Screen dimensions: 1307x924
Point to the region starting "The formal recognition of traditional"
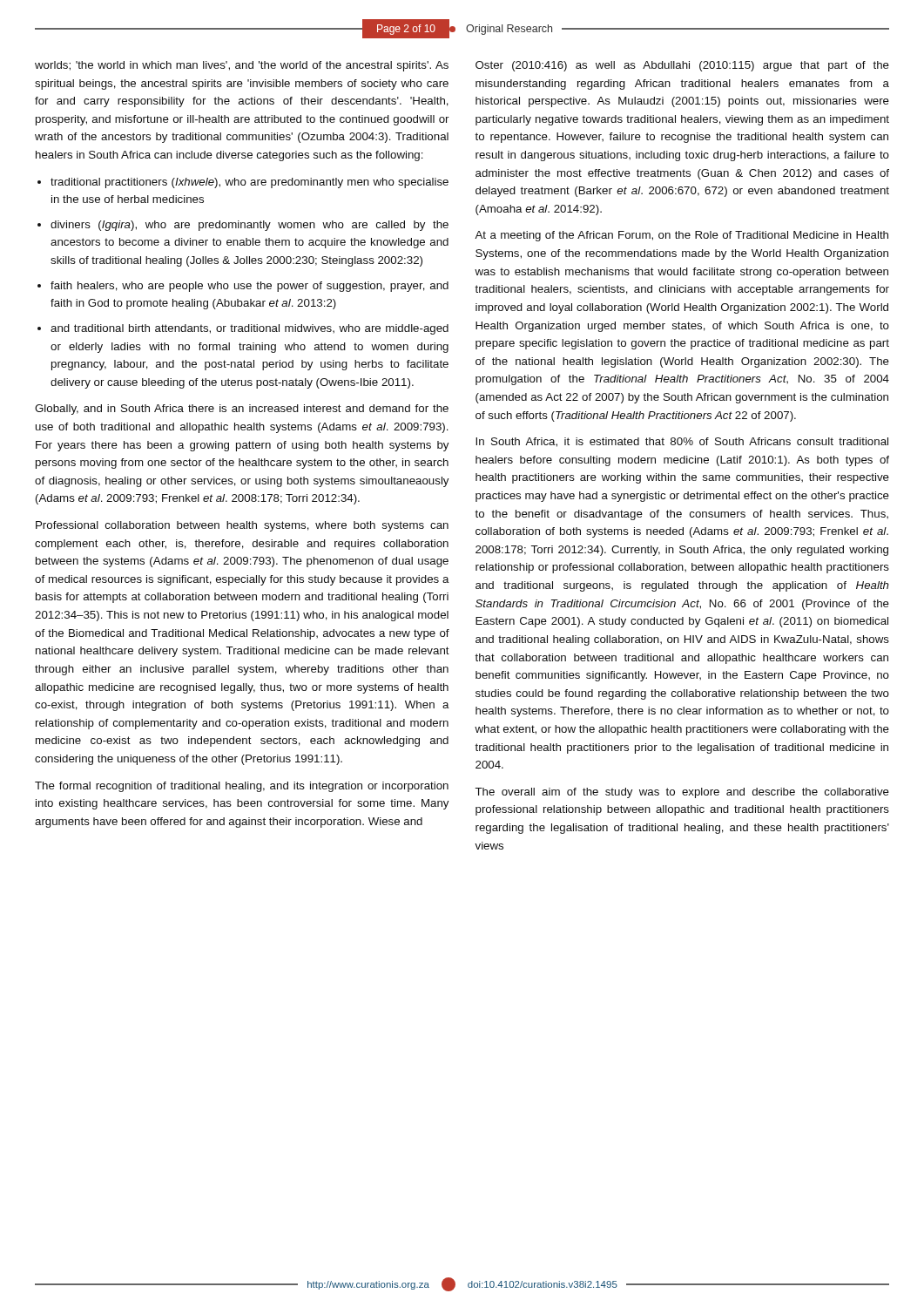coord(242,804)
